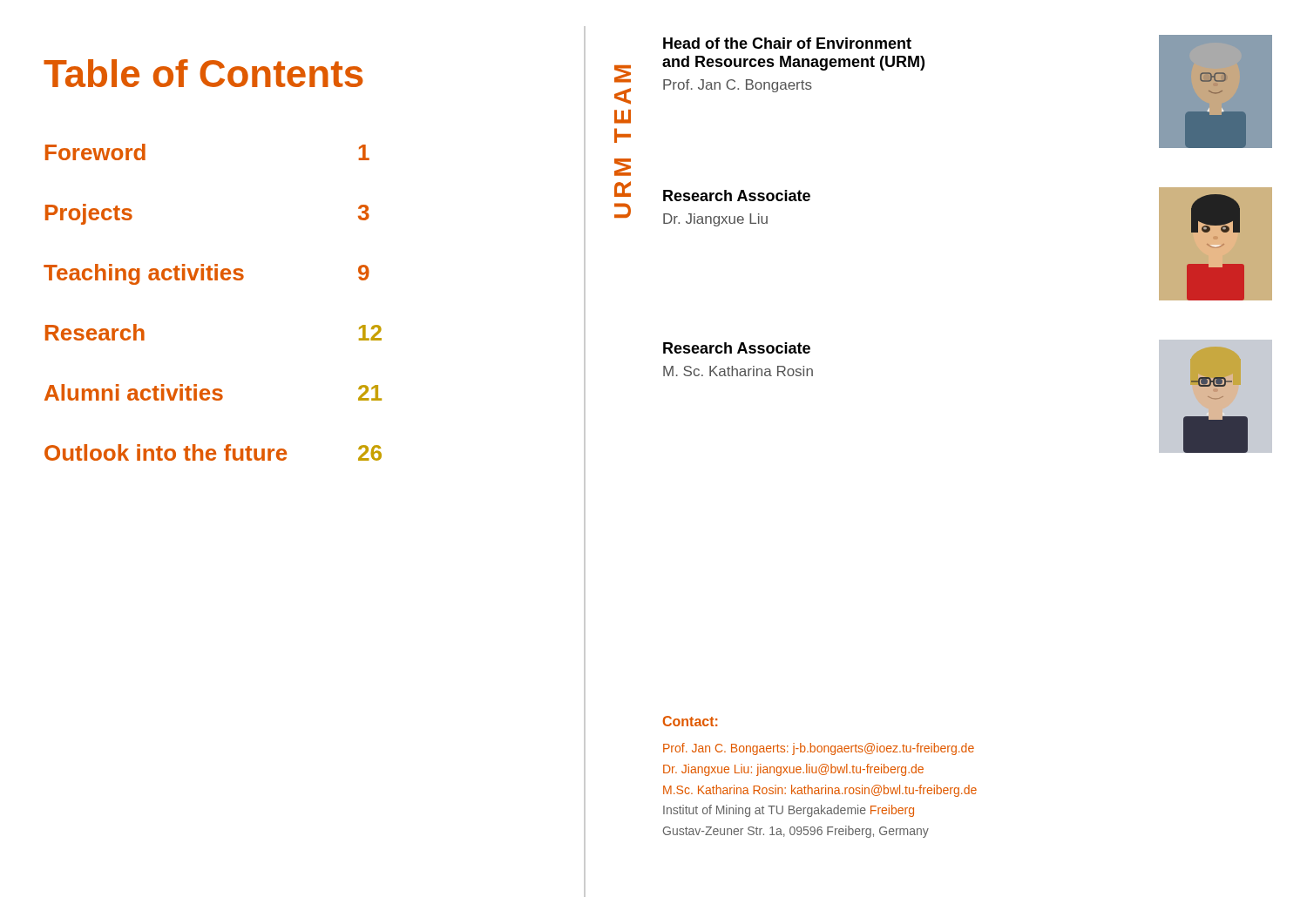The image size is (1307, 924).
Task: Select the text that says "M. Sc. Katharina Rosin"
Action: pyautogui.click(x=738, y=371)
